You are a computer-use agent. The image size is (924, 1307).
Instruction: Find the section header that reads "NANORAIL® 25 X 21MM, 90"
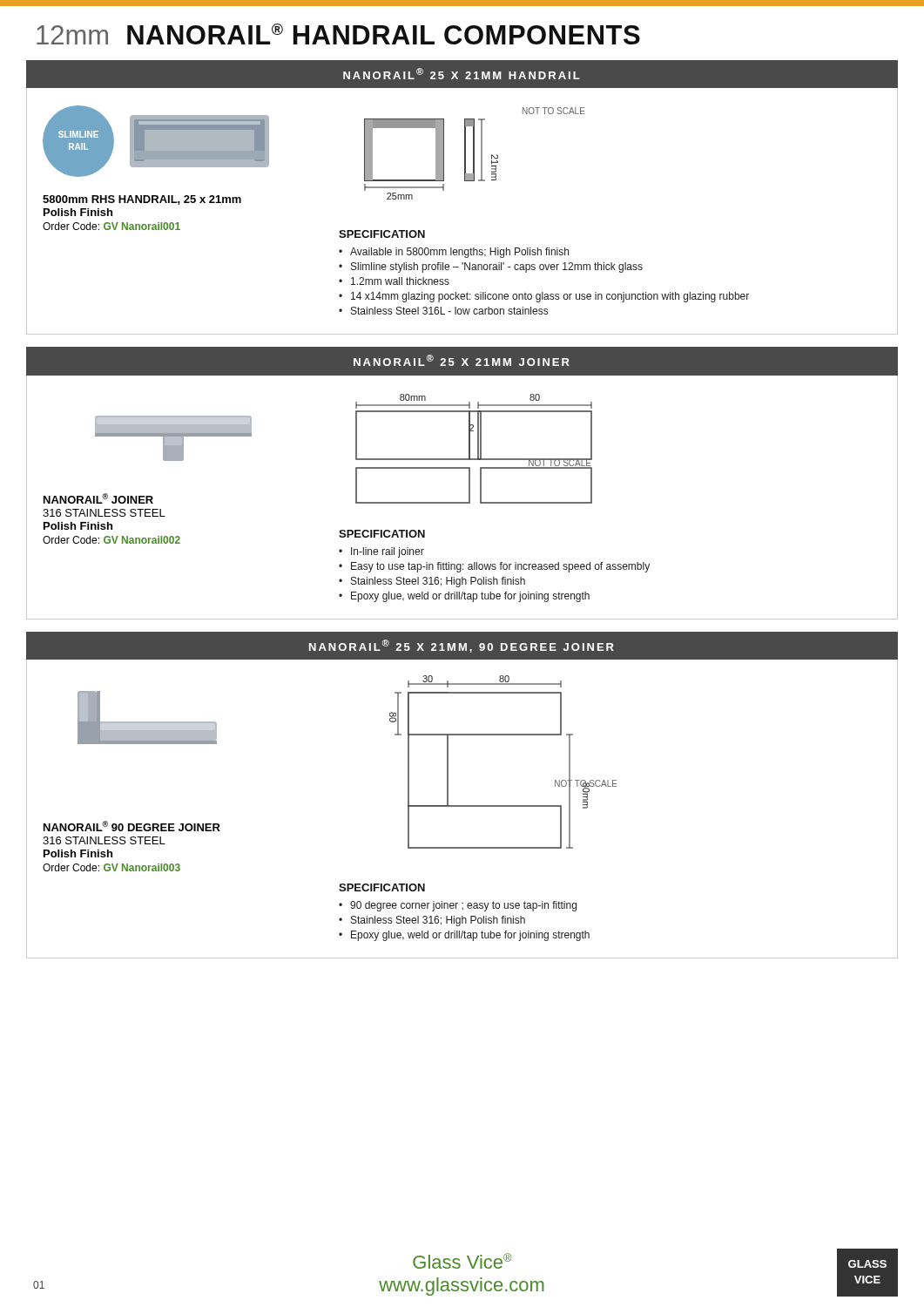click(x=462, y=646)
